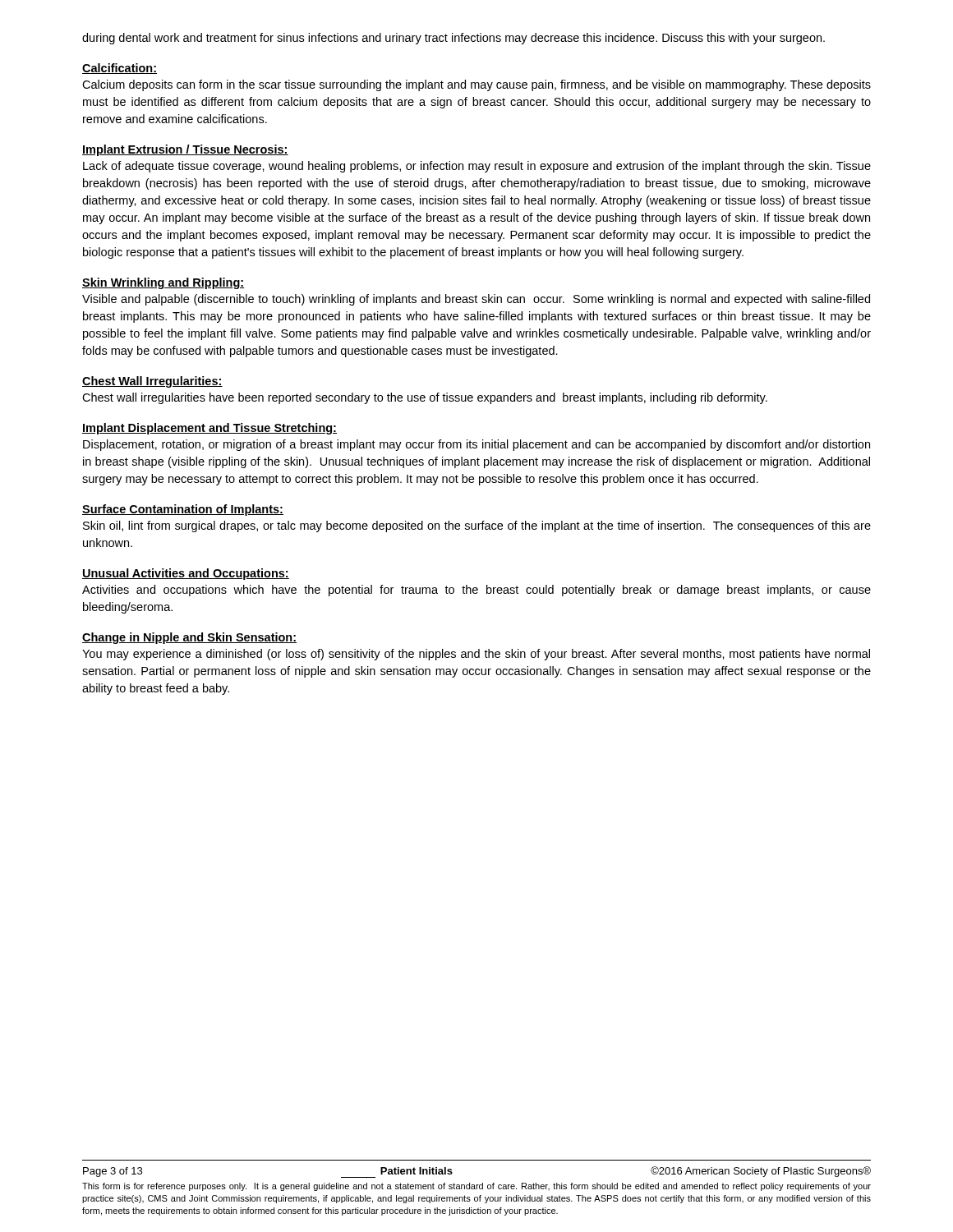Point to the text starting "Unusual Activities and Occupations:"

pos(186,574)
